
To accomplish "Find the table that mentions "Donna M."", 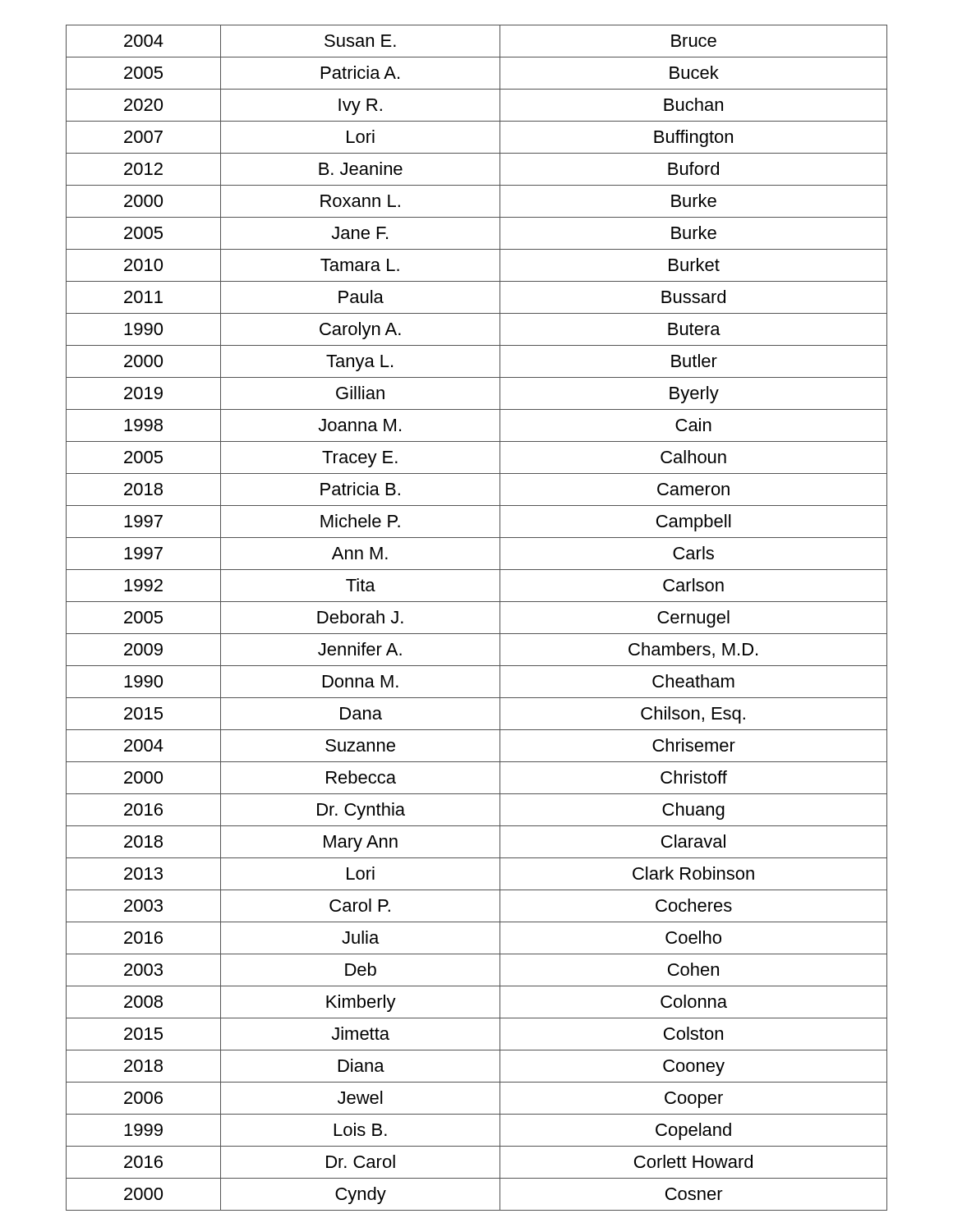I will pyautogui.click(x=476, y=618).
